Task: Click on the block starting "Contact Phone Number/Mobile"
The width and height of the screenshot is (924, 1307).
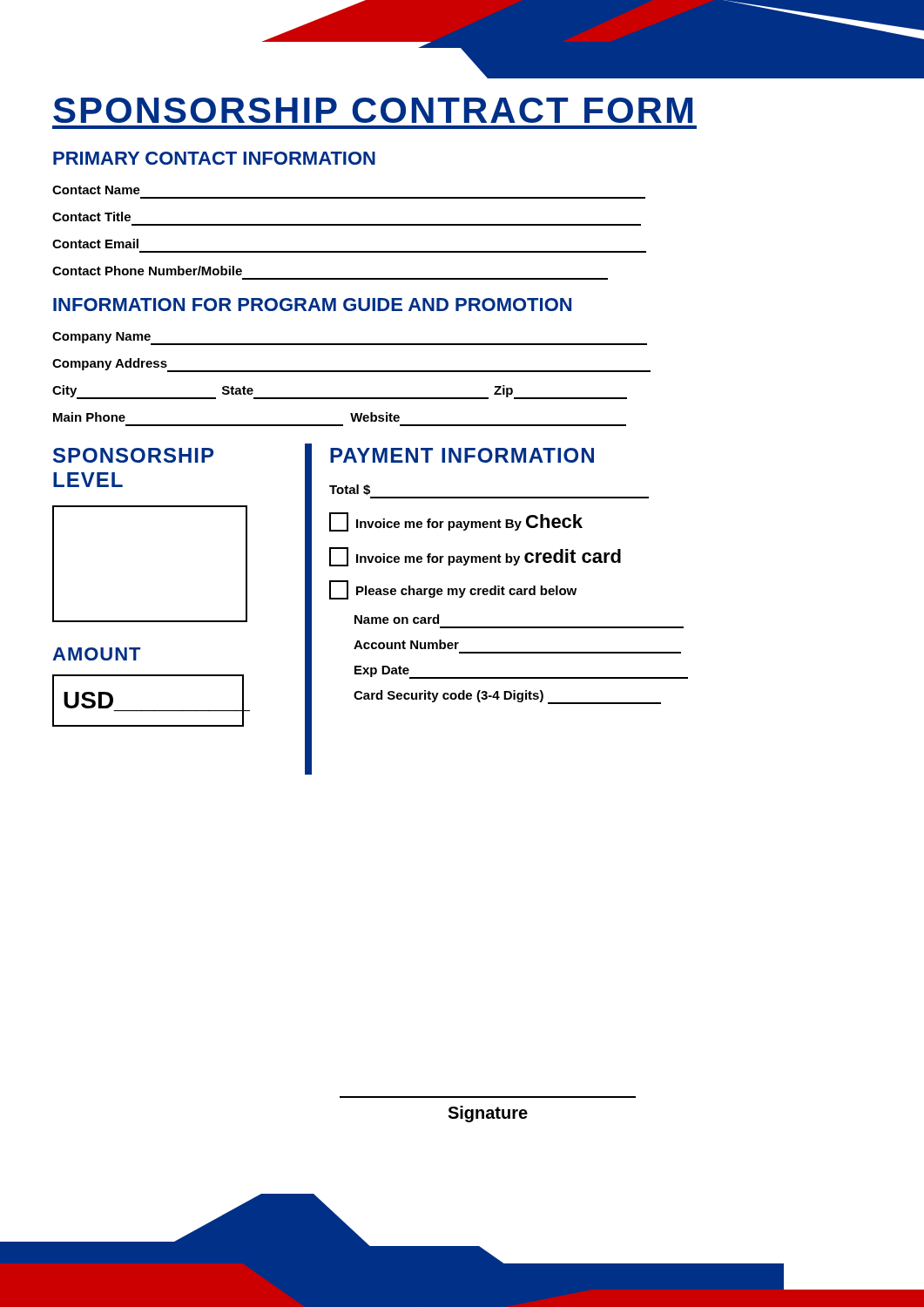Action: [330, 271]
